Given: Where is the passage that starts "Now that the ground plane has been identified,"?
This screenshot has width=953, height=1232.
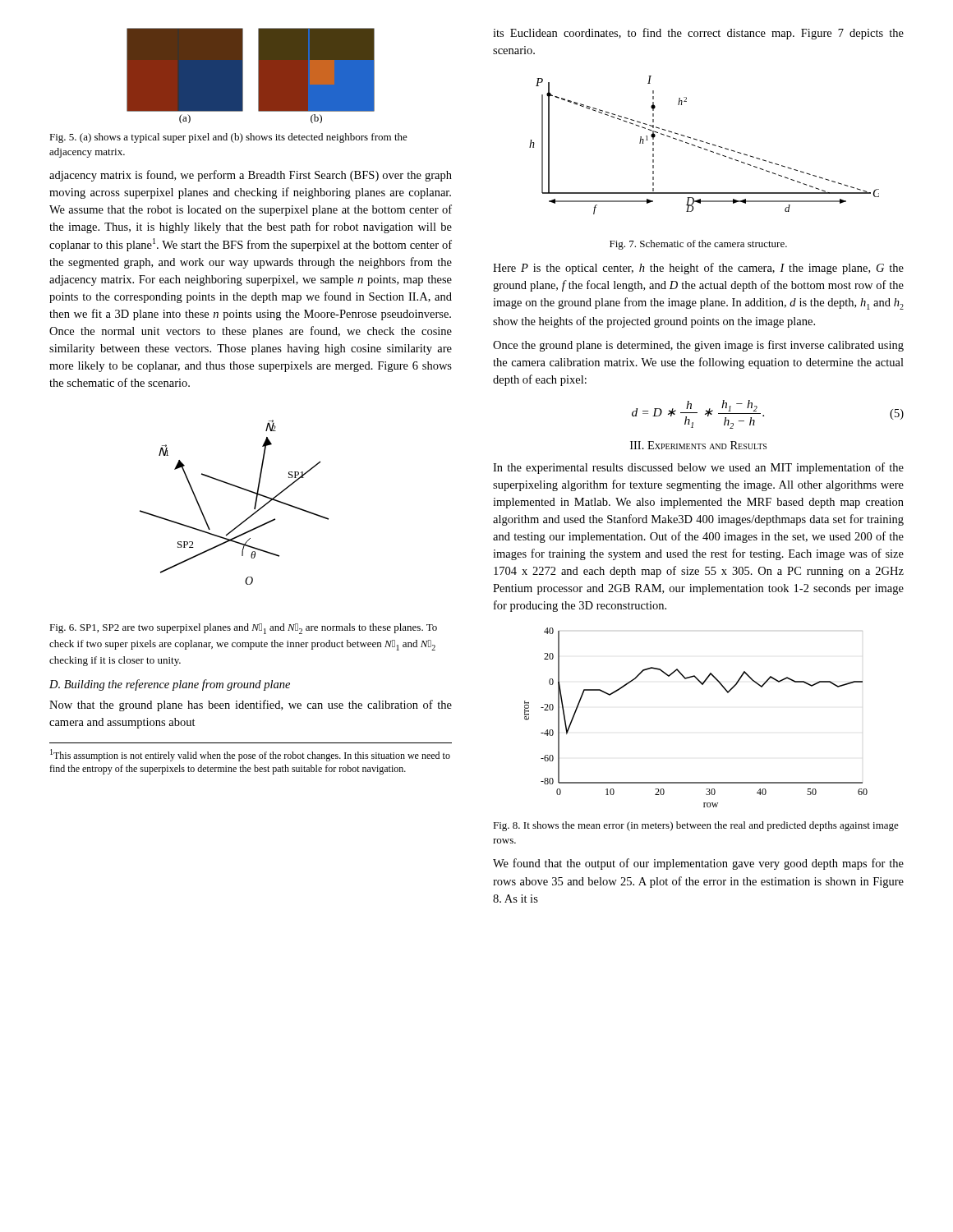Looking at the screenshot, I should (x=251, y=714).
